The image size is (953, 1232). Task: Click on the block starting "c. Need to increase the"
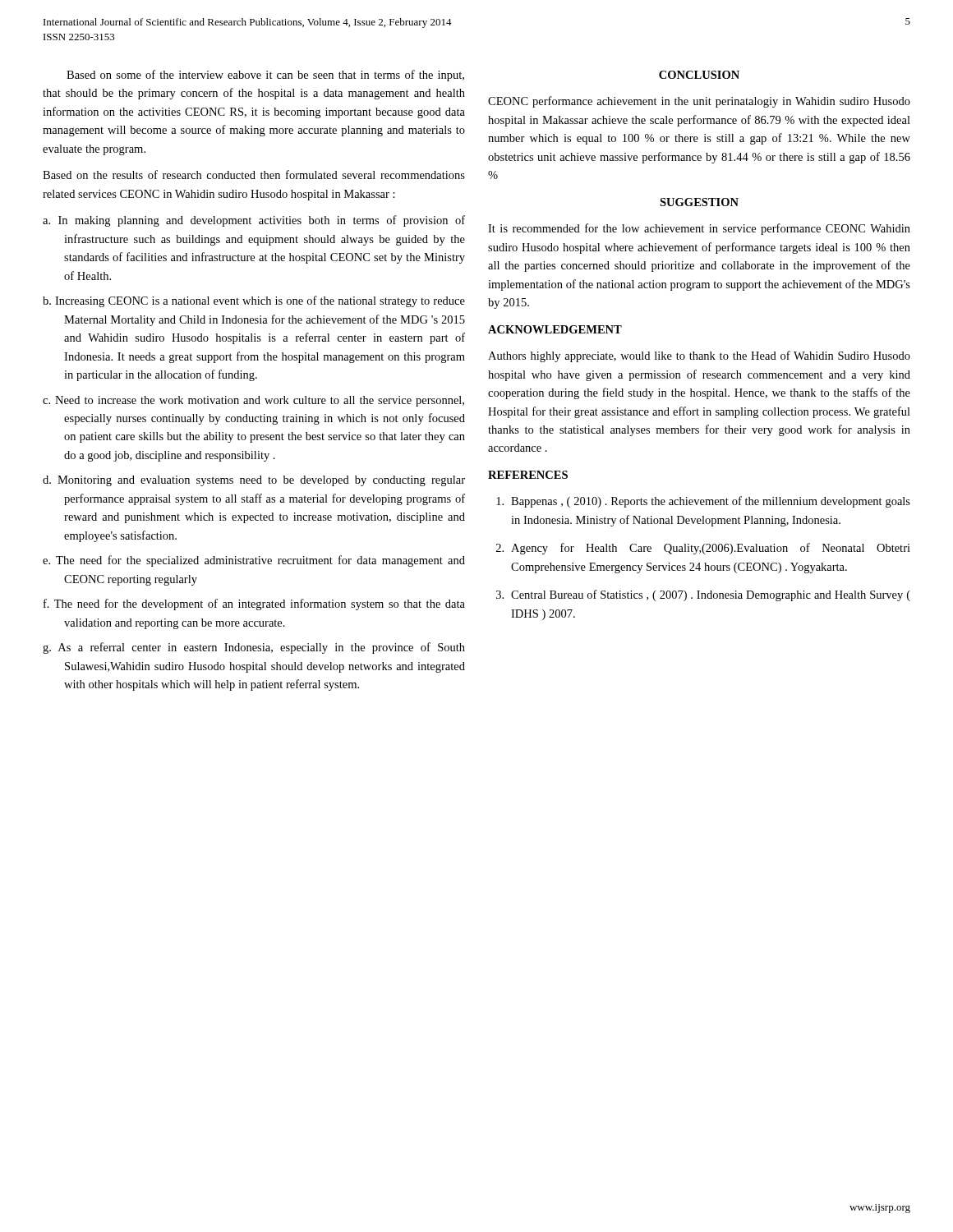click(x=254, y=427)
